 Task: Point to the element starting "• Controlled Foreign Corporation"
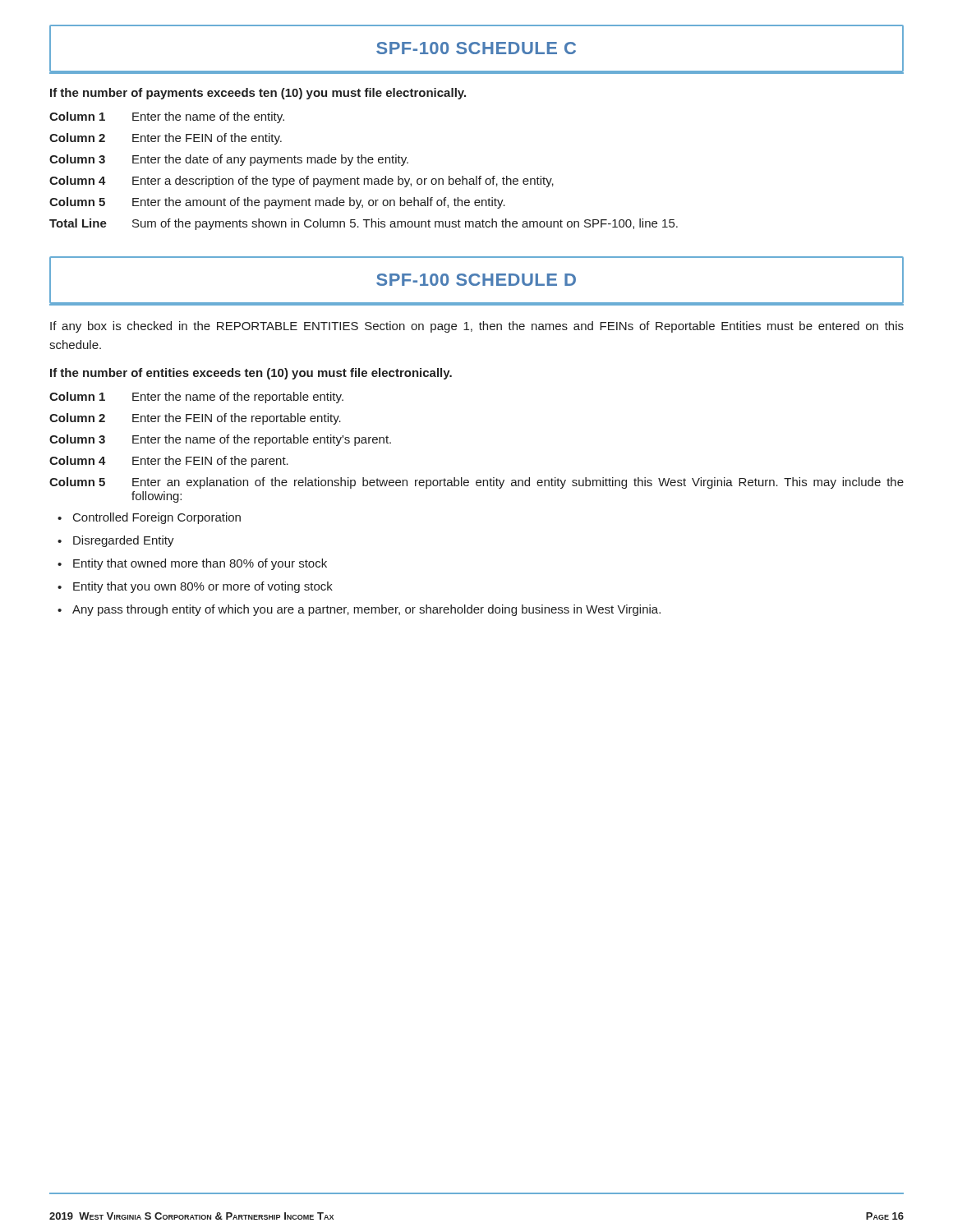pos(149,517)
